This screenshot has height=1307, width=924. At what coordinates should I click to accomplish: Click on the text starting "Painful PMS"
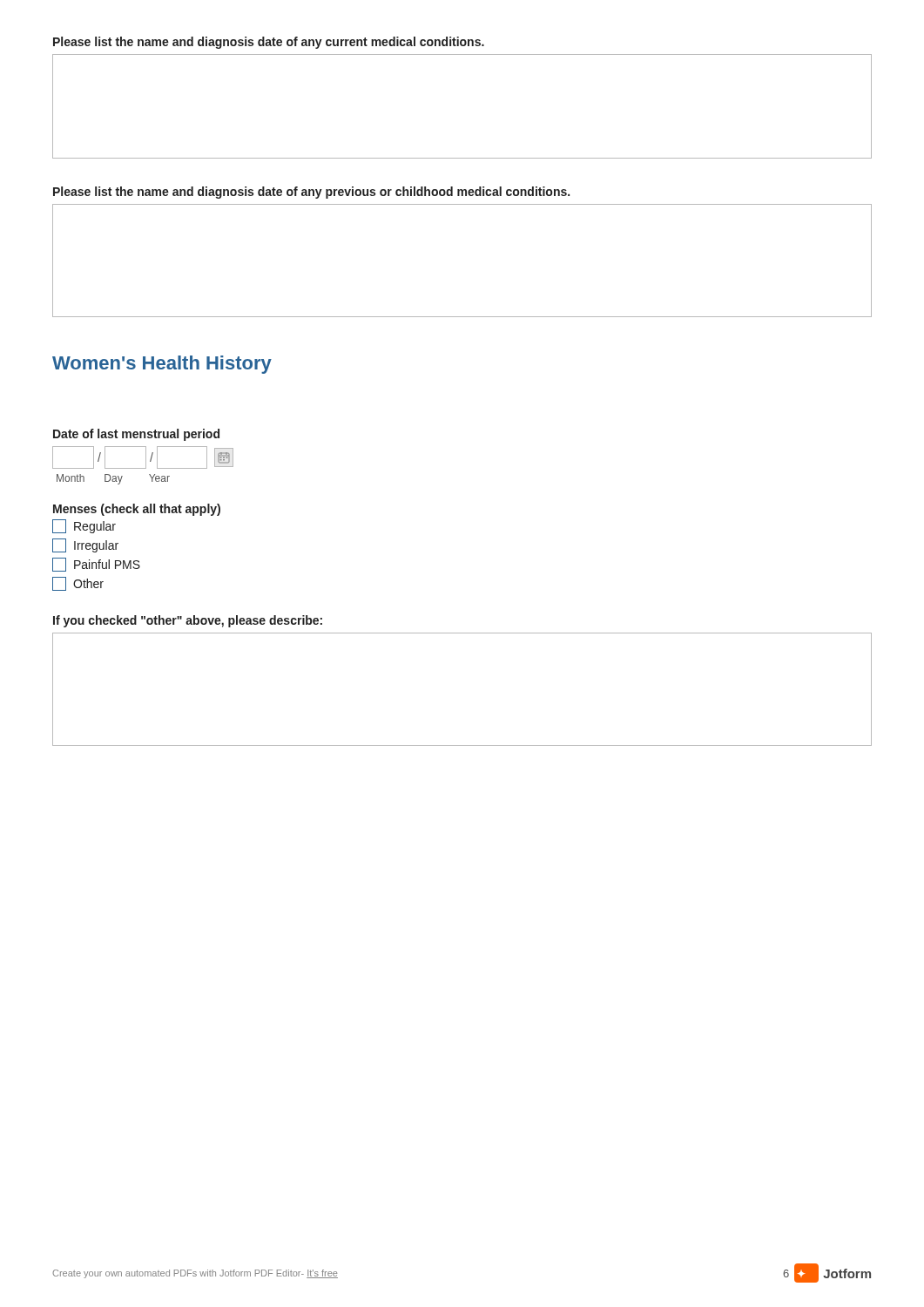tap(96, 565)
